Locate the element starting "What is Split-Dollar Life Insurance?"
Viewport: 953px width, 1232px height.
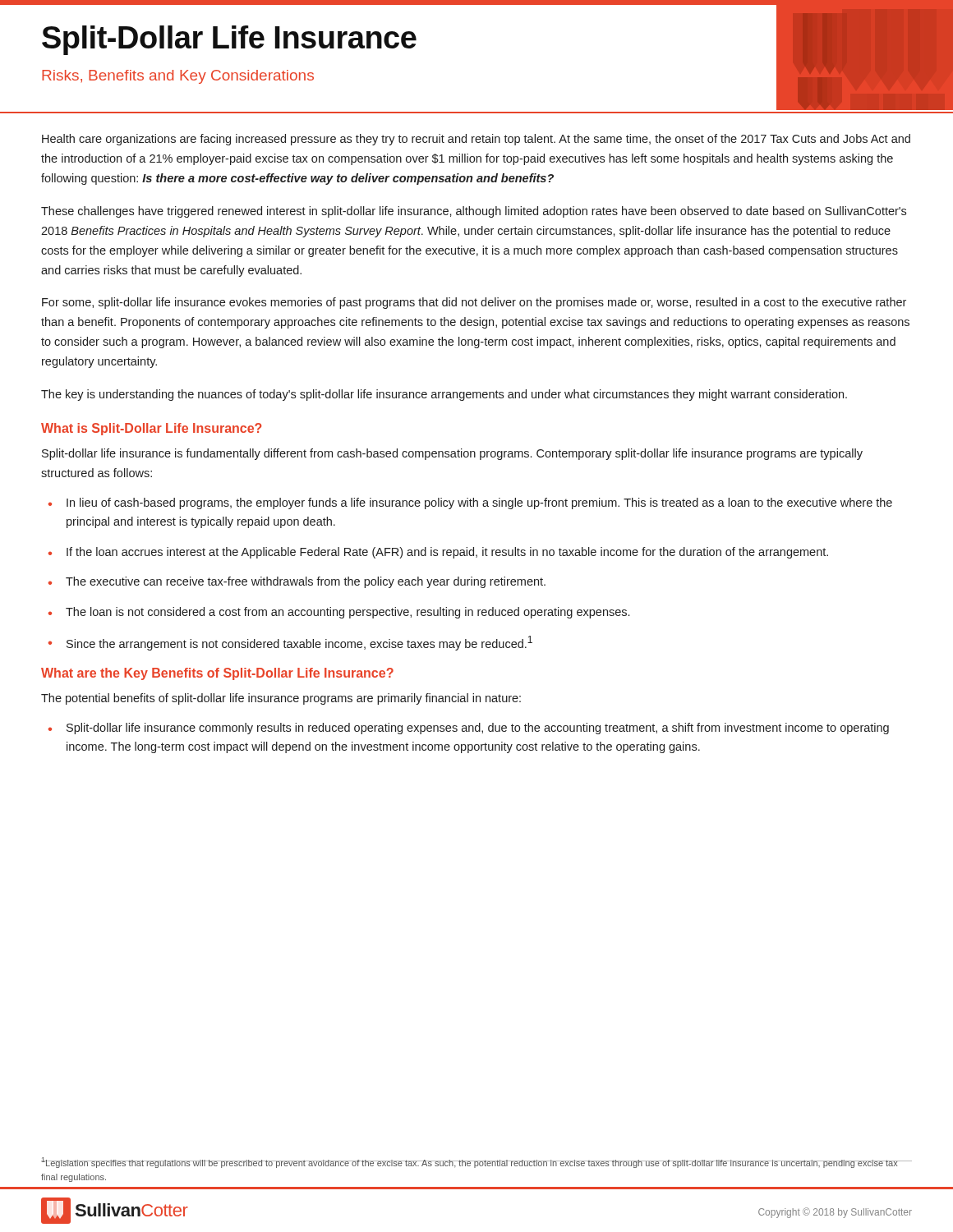(152, 428)
